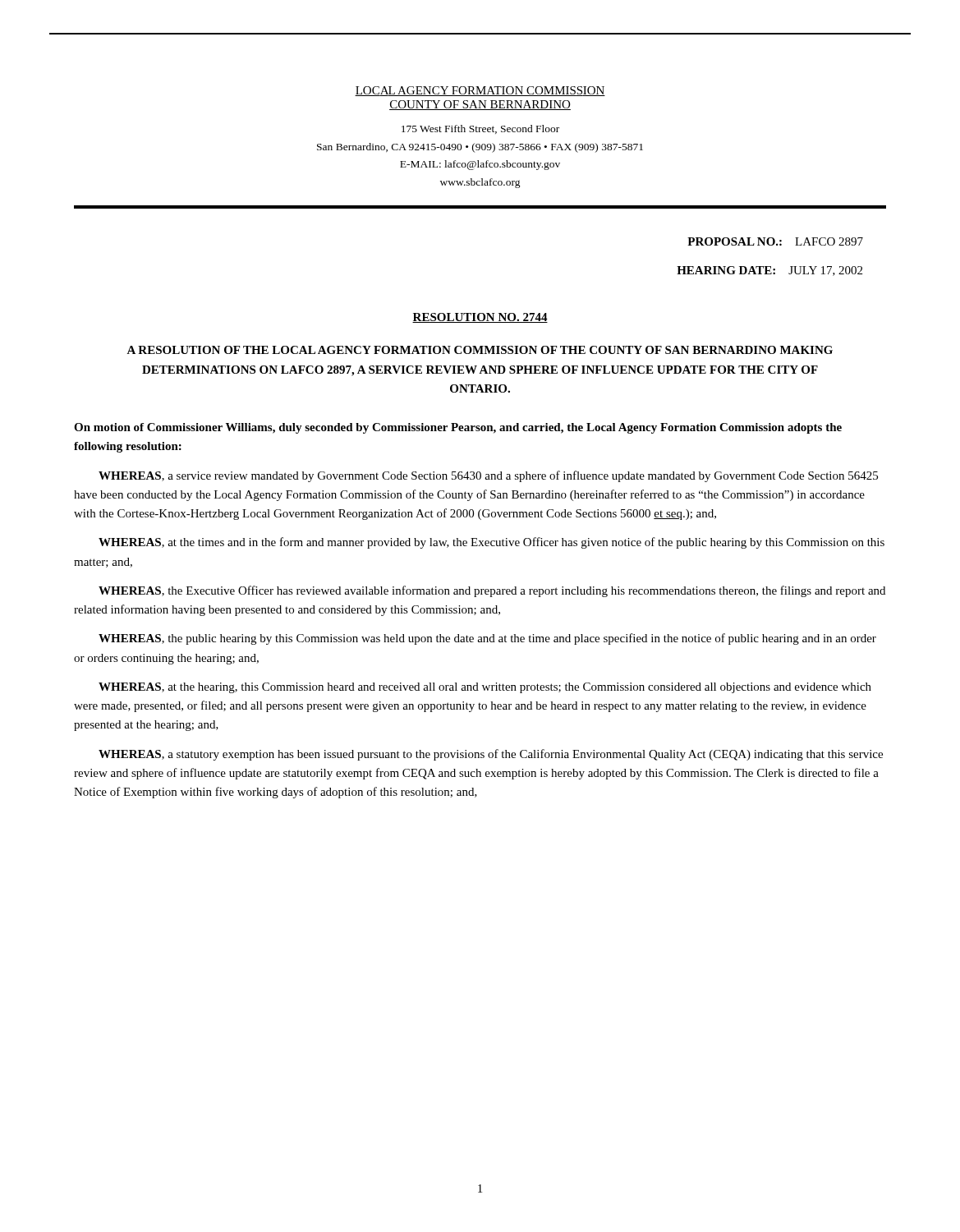Locate the passage starting "WHEREAS, the public hearing by"
Screen dimensions: 1232x960
[475, 648]
